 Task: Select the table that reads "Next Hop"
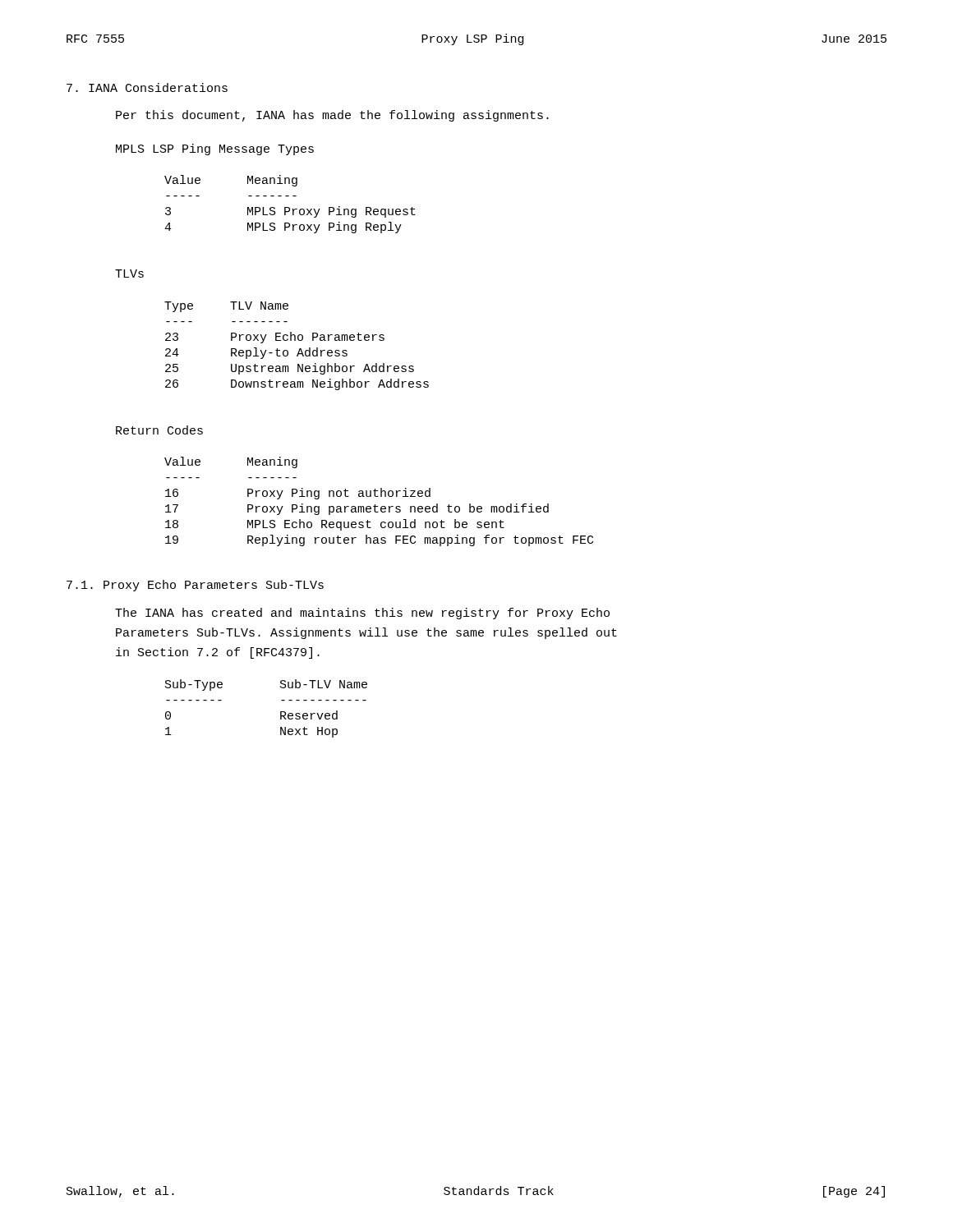pyautogui.click(x=526, y=710)
